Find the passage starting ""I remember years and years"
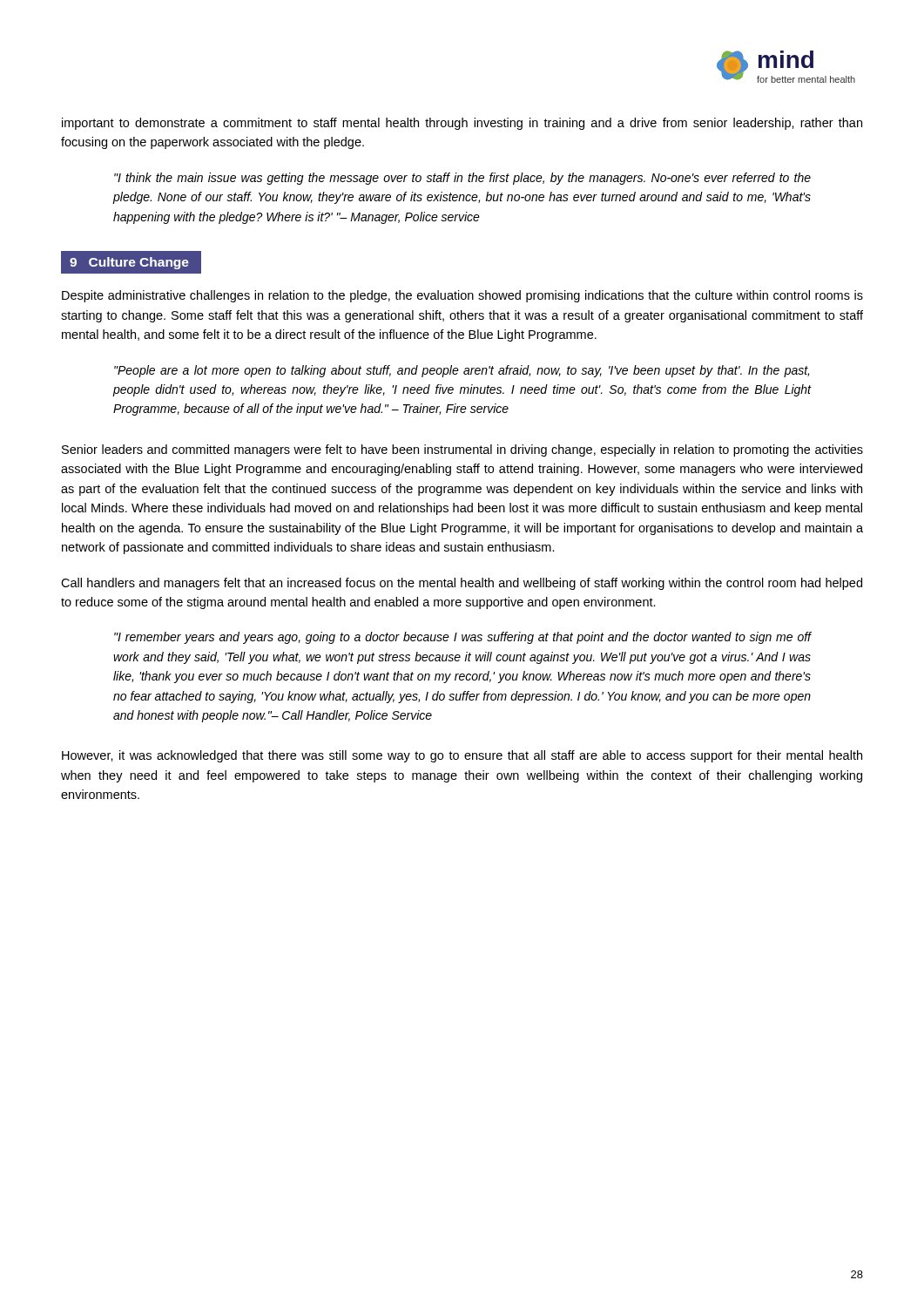This screenshot has height=1307, width=924. [462, 676]
